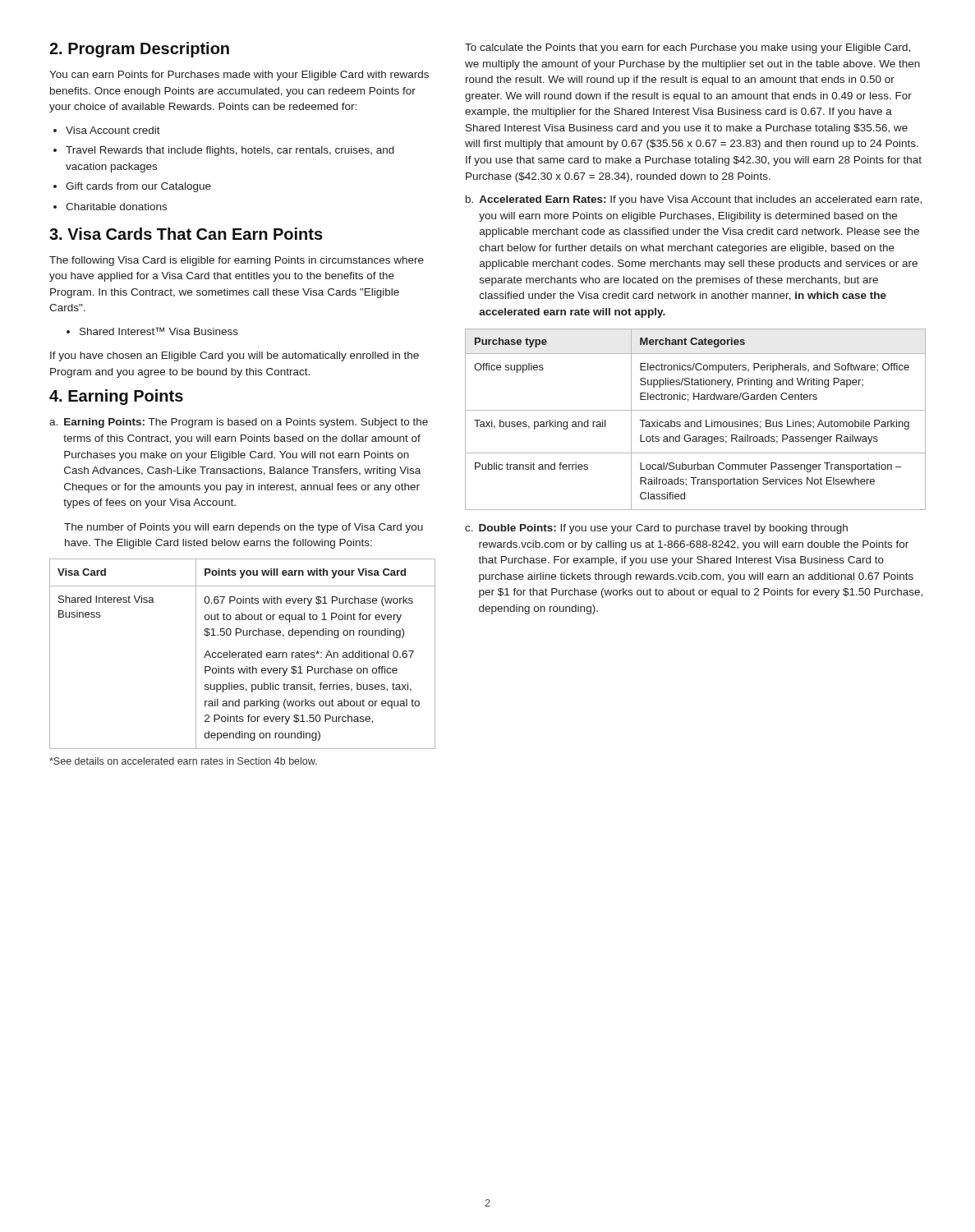This screenshot has height=1232, width=975.
Task: Click on the text block starting "You can earn"
Action: click(242, 91)
